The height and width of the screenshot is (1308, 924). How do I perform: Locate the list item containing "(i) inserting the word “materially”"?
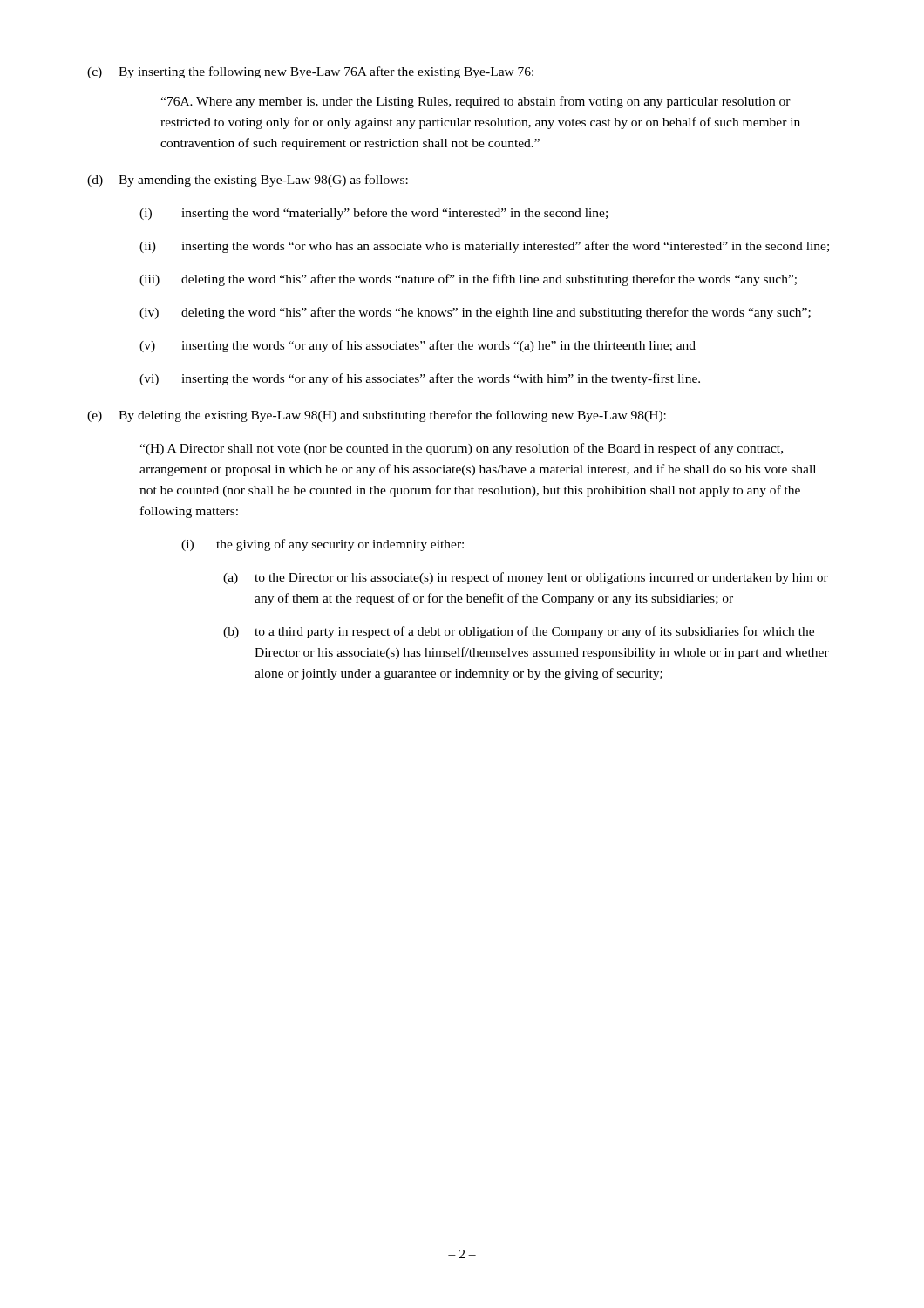coord(374,213)
